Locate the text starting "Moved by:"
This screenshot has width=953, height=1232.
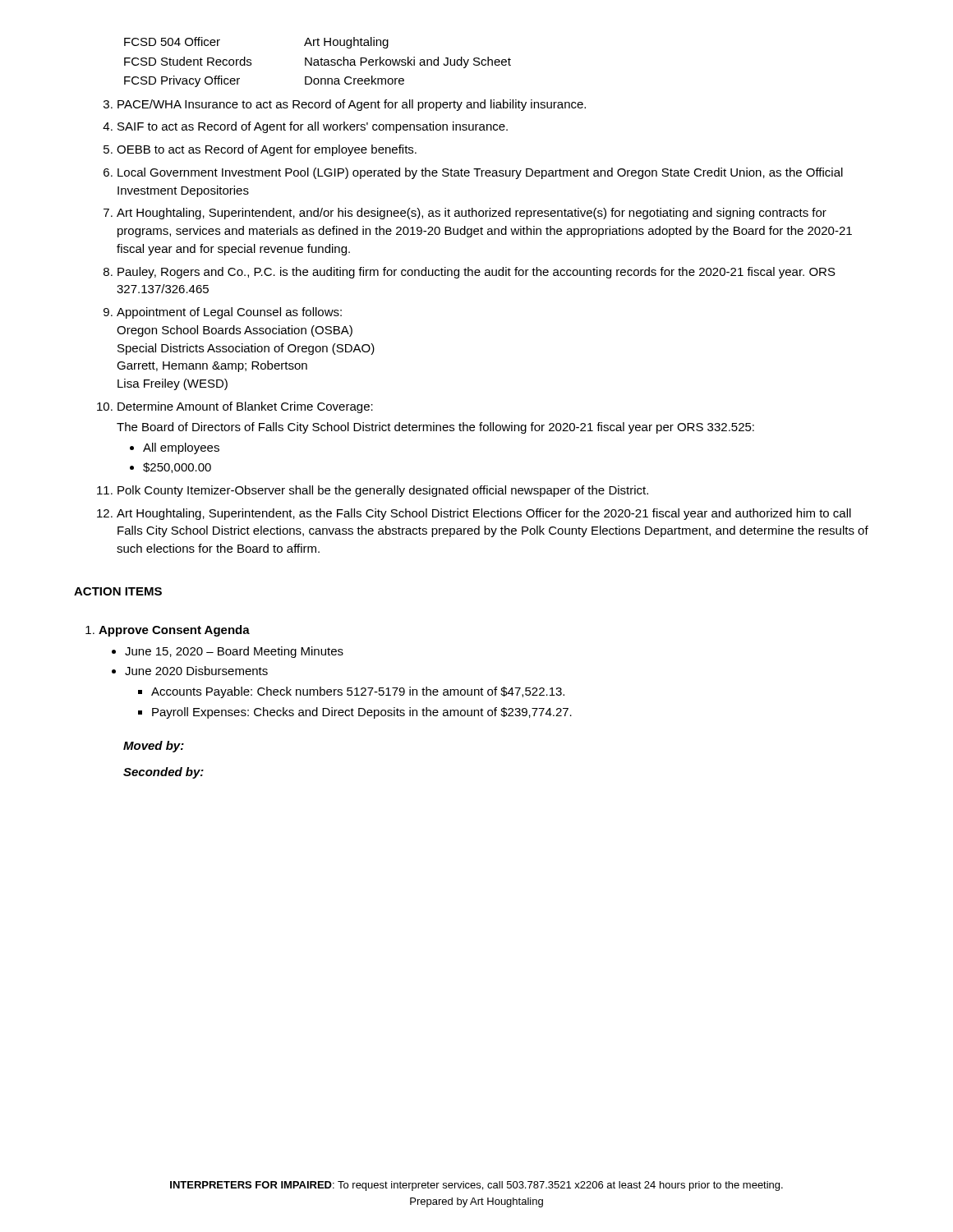click(x=154, y=745)
